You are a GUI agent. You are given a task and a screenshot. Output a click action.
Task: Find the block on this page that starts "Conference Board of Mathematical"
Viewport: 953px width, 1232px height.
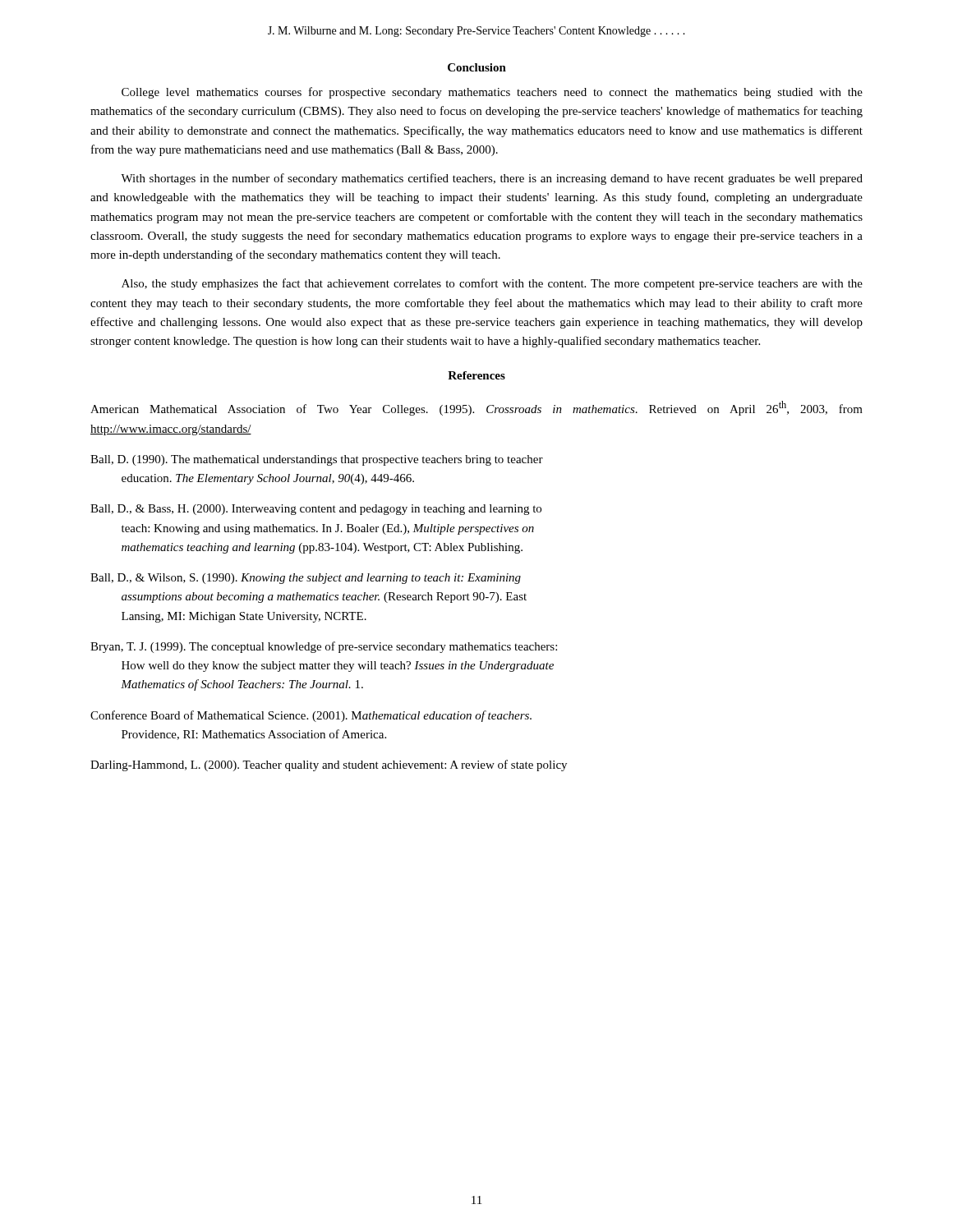point(476,726)
